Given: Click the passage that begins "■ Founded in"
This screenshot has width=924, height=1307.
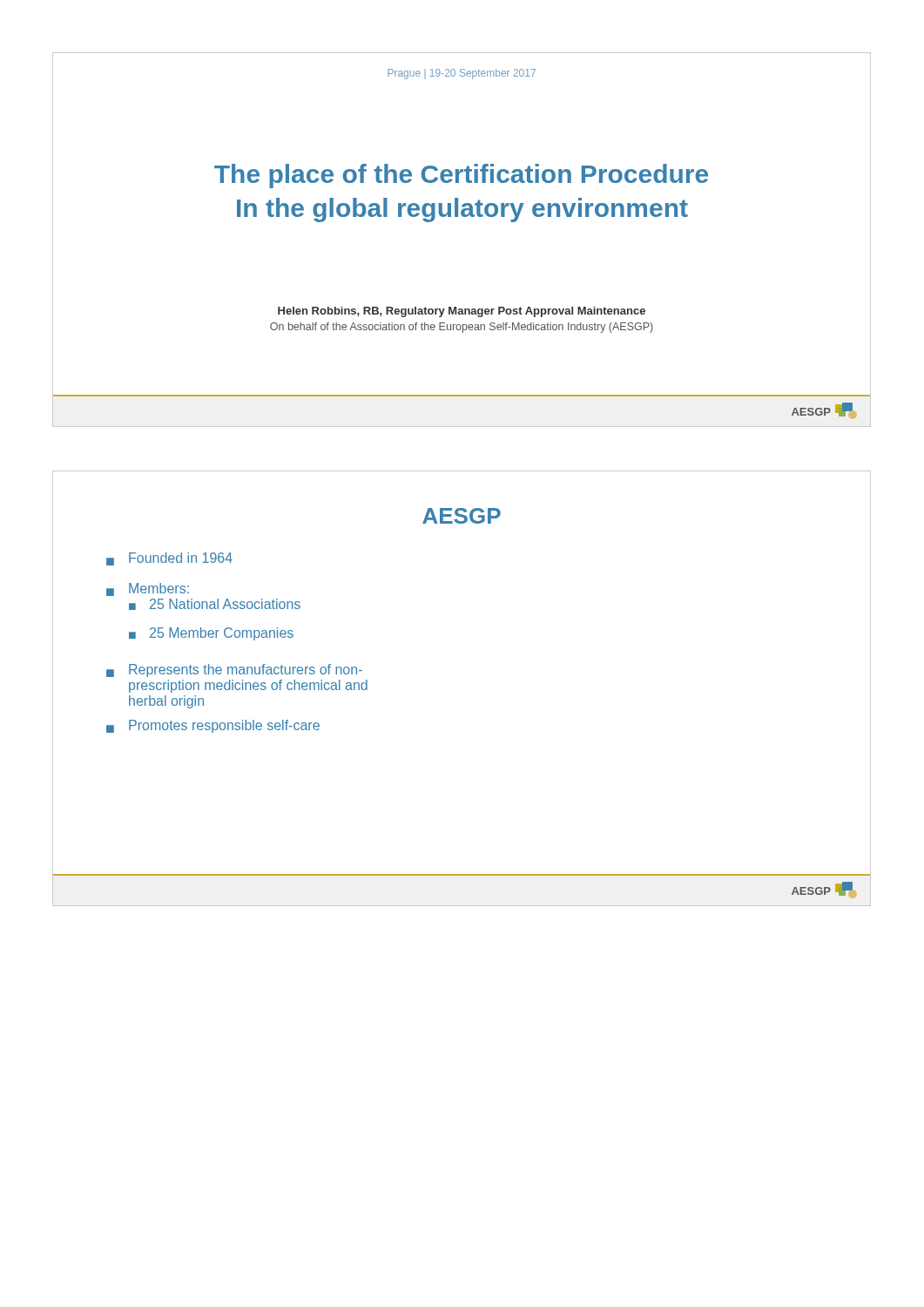Looking at the screenshot, I should (169, 562).
